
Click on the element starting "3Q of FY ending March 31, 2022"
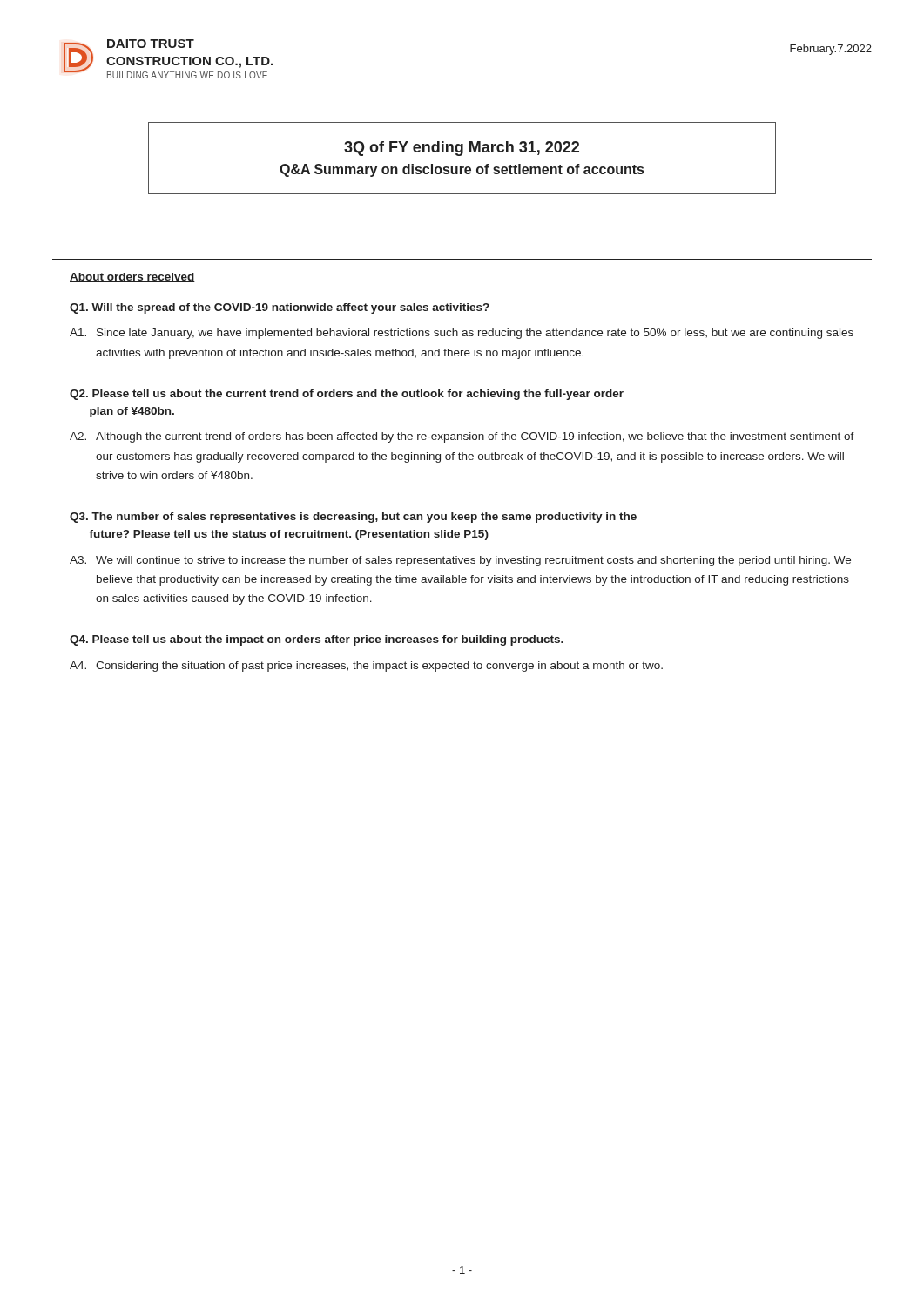pyautogui.click(x=462, y=158)
